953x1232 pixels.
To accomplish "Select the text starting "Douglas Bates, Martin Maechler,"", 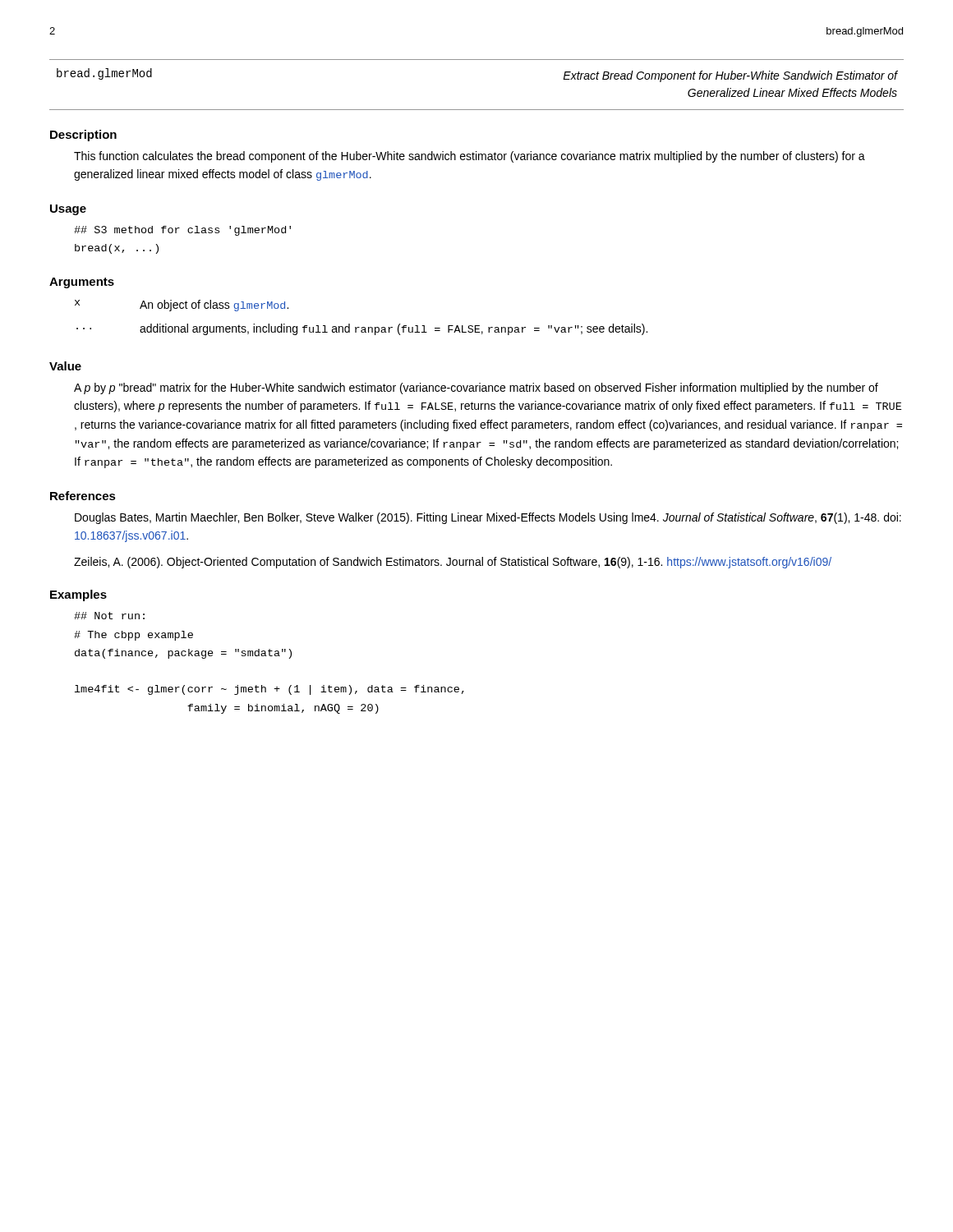I will pos(488,527).
